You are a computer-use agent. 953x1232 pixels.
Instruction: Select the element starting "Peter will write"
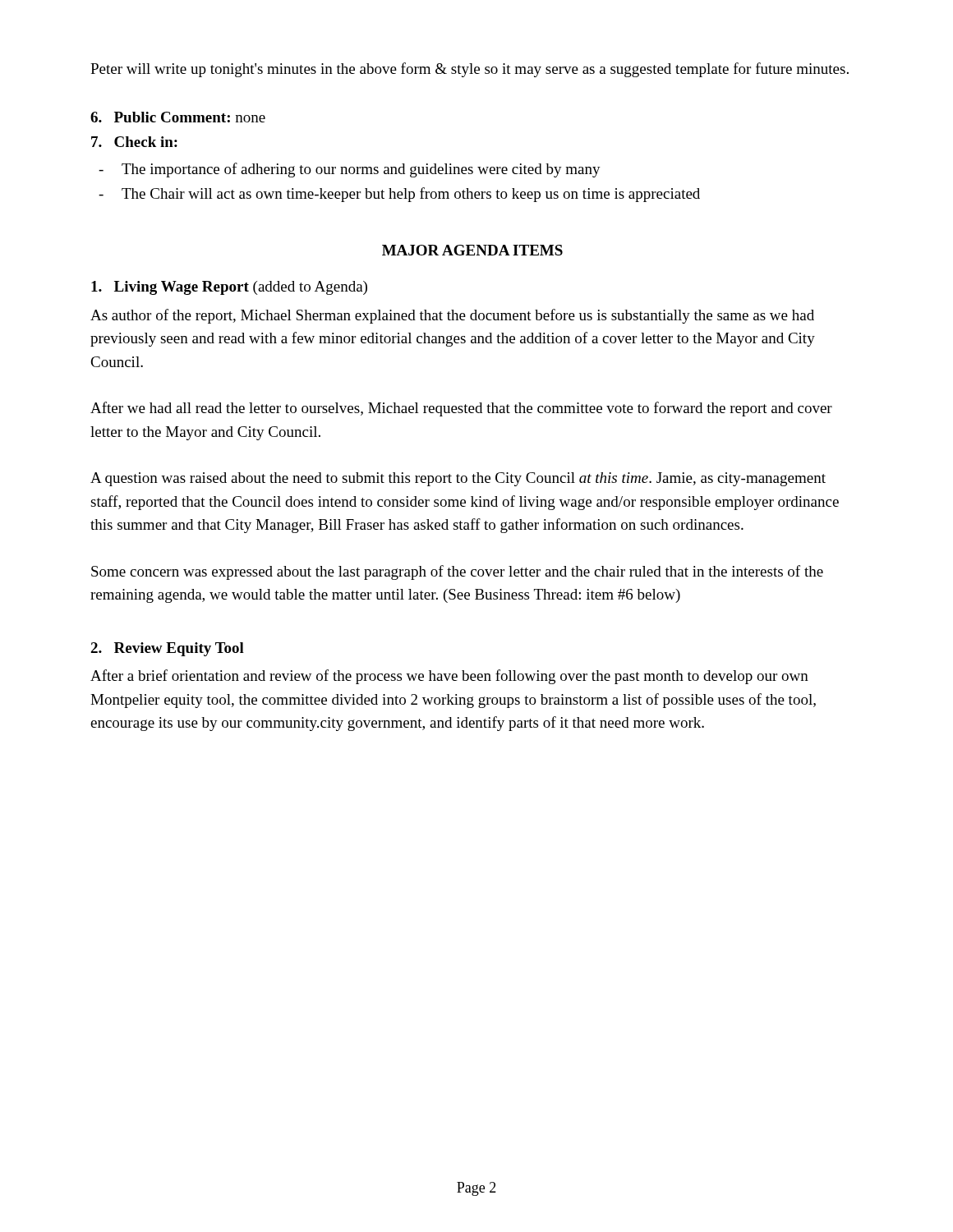pos(470,69)
